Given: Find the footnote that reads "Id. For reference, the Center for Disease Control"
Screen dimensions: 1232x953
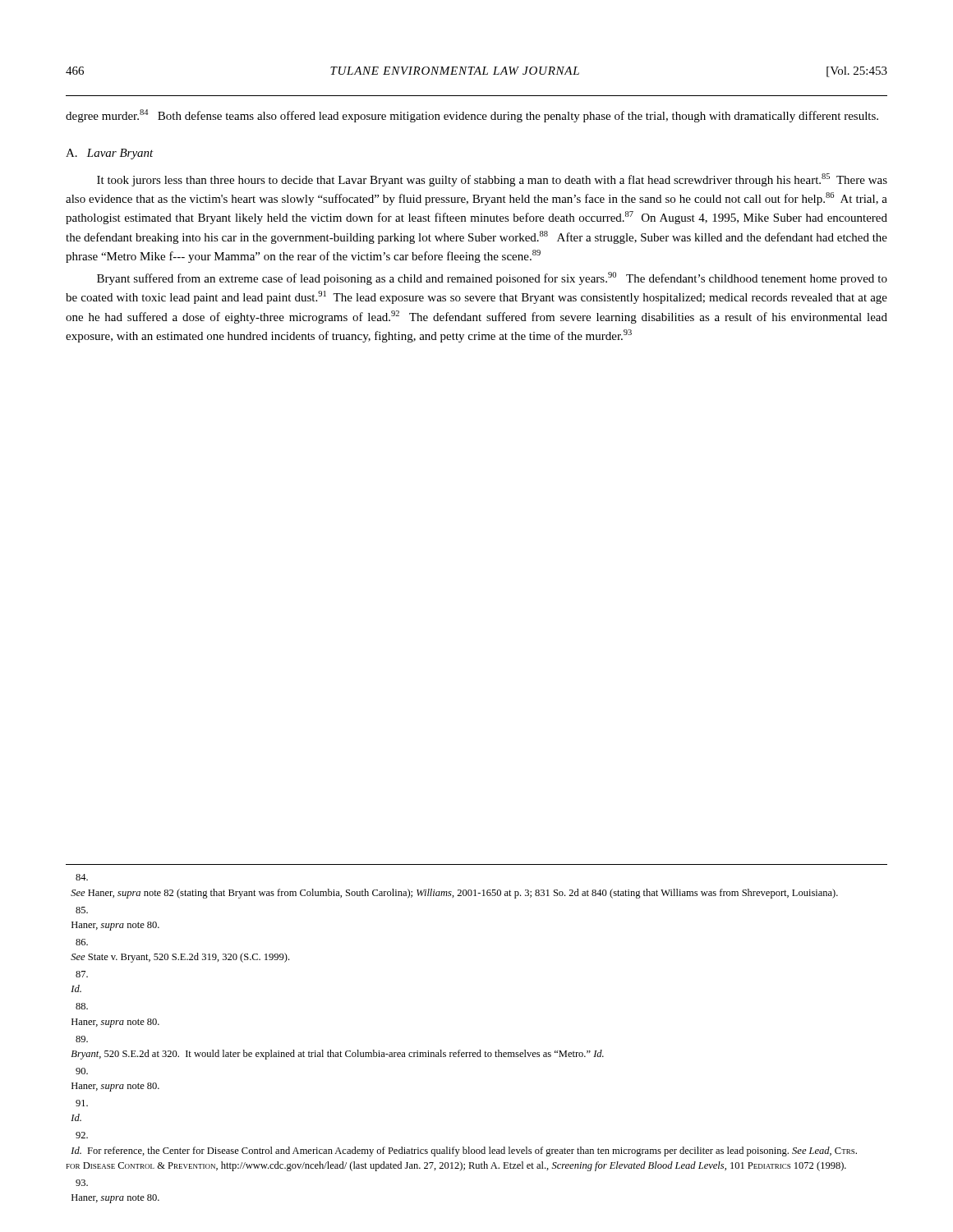Looking at the screenshot, I should 462,1150.
